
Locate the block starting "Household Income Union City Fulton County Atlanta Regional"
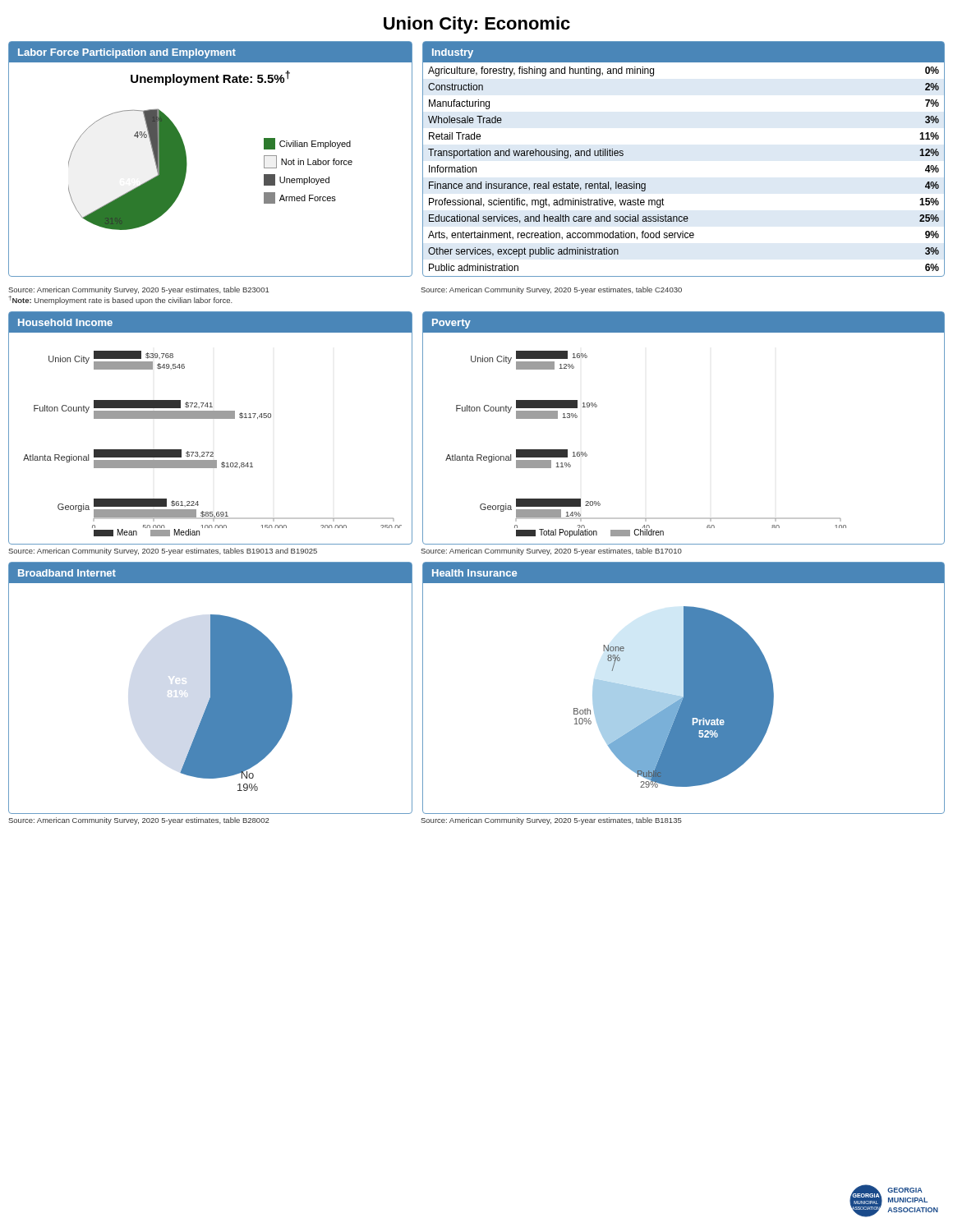[x=210, y=428]
